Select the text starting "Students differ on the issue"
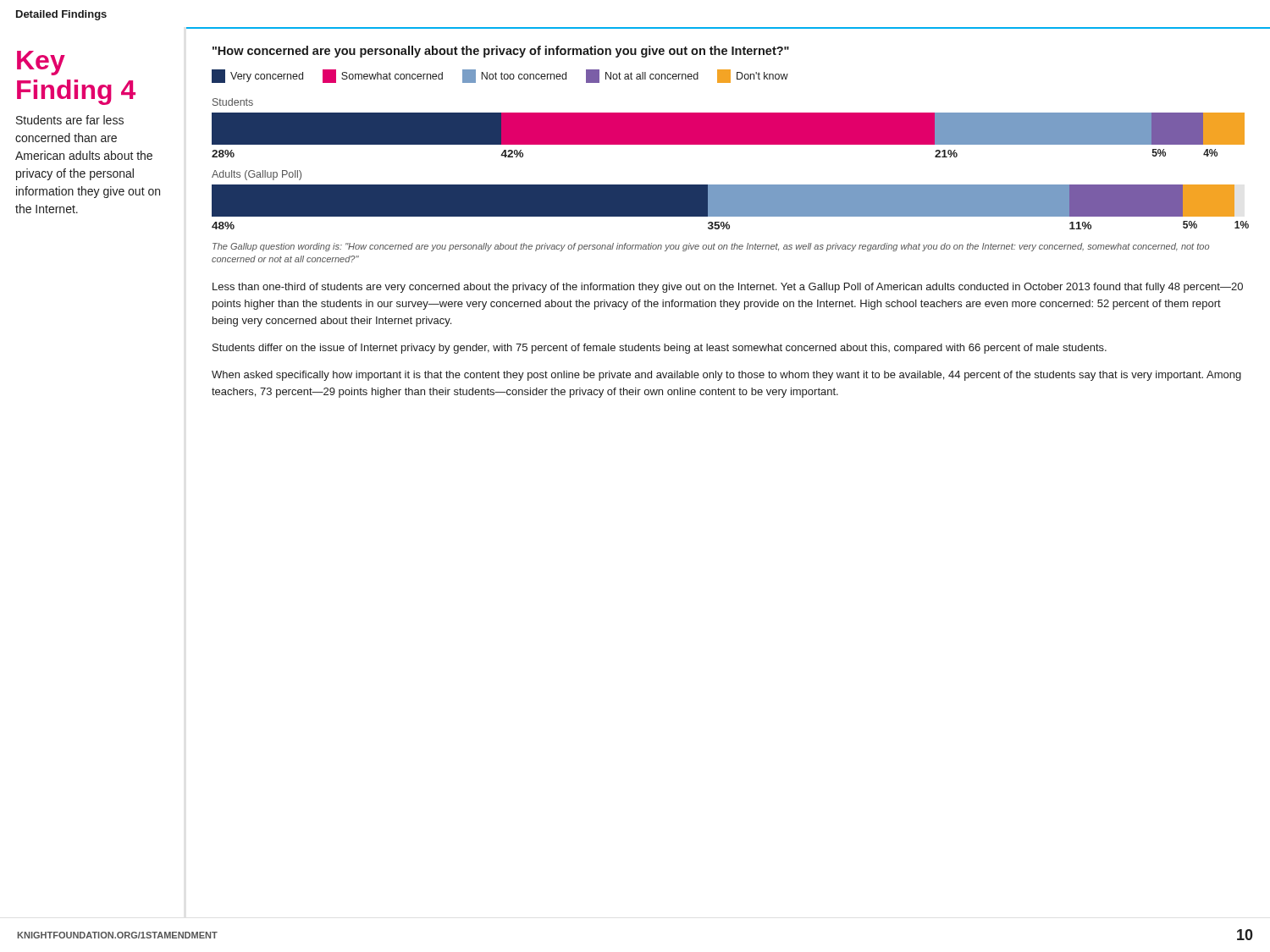Viewport: 1270px width, 952px height. point(659,348)
